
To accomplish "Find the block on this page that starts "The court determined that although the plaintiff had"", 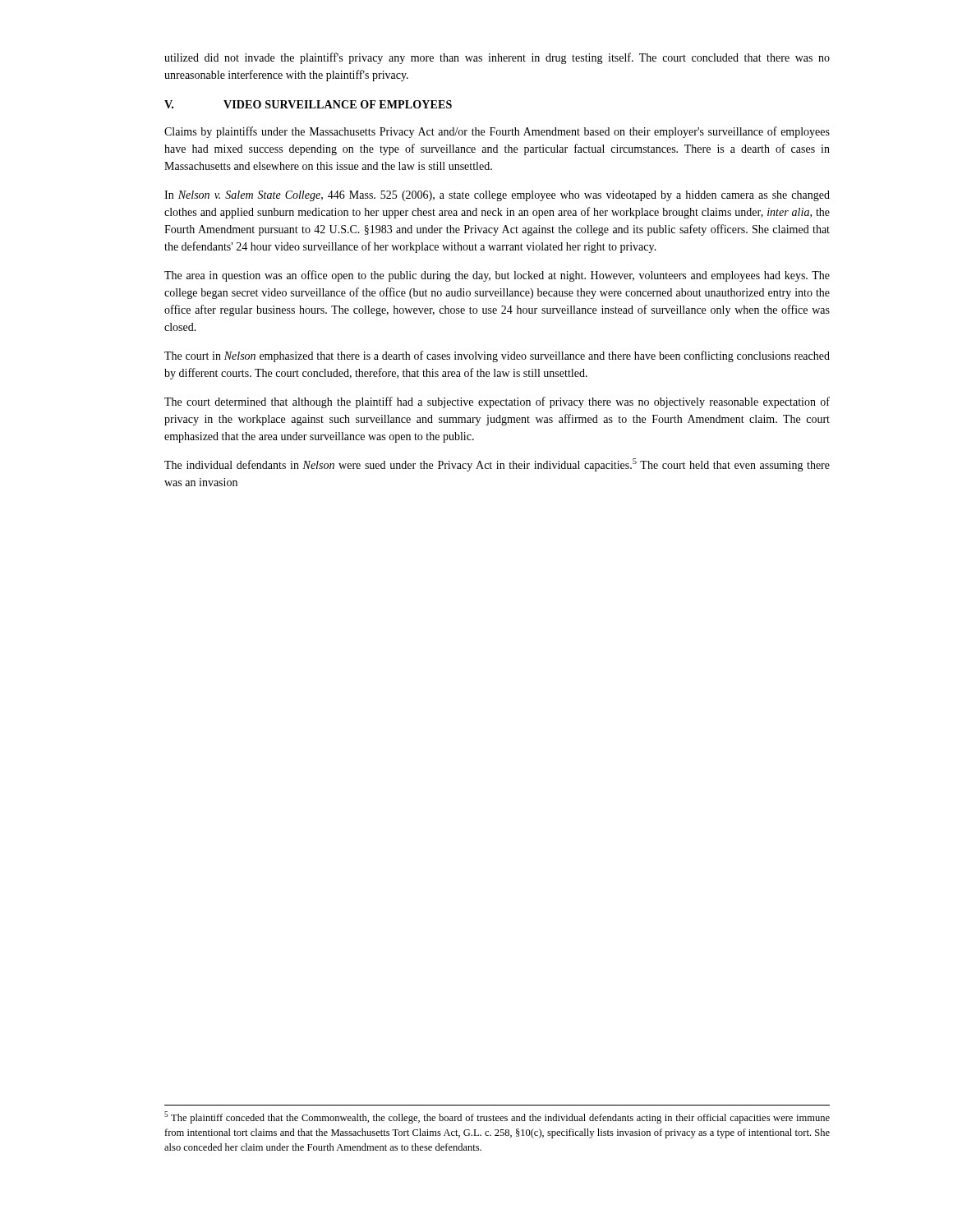I will (x=497, y=419).
